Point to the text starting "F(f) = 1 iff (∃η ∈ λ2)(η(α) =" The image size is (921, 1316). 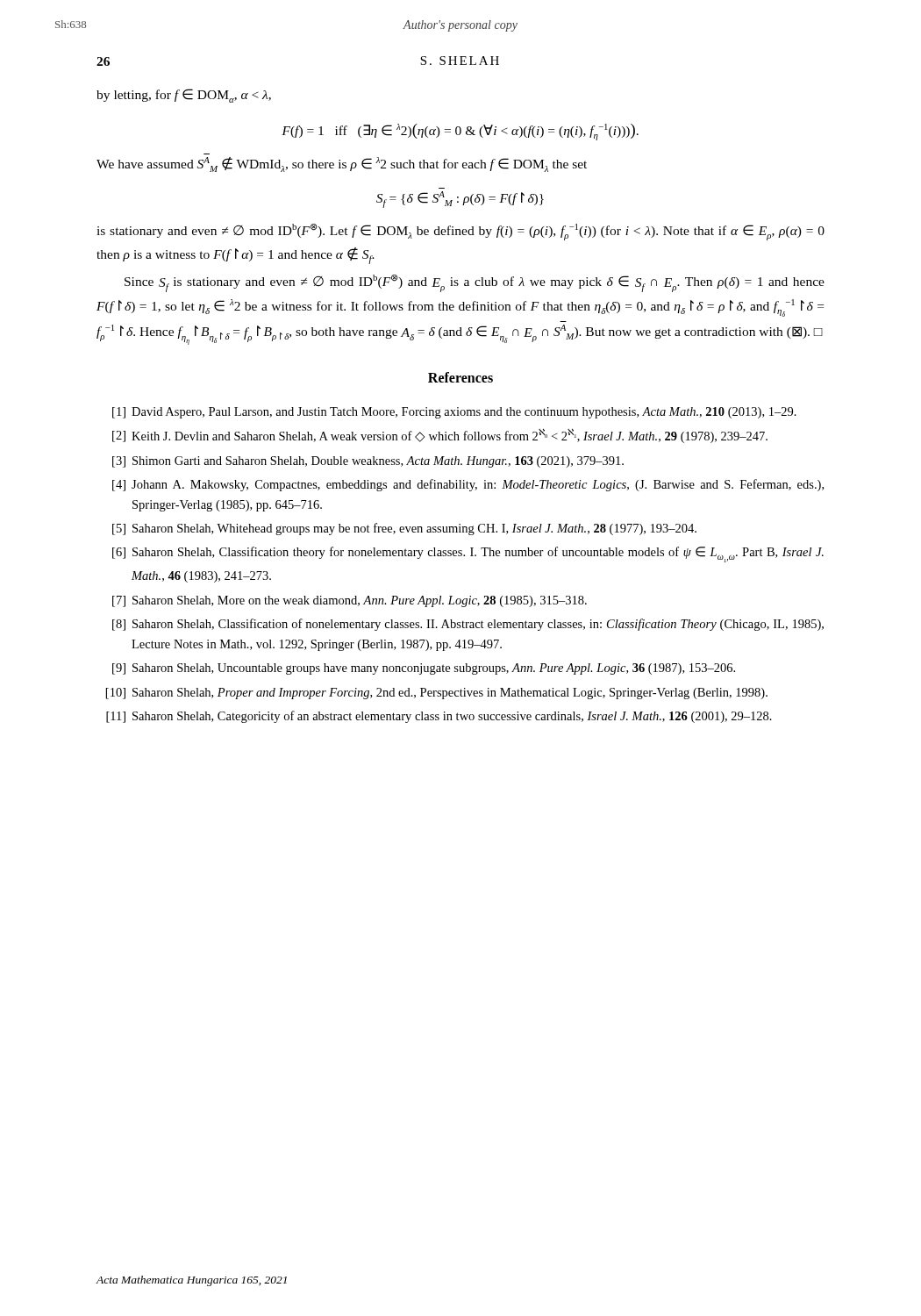click(x=460, y=131)
